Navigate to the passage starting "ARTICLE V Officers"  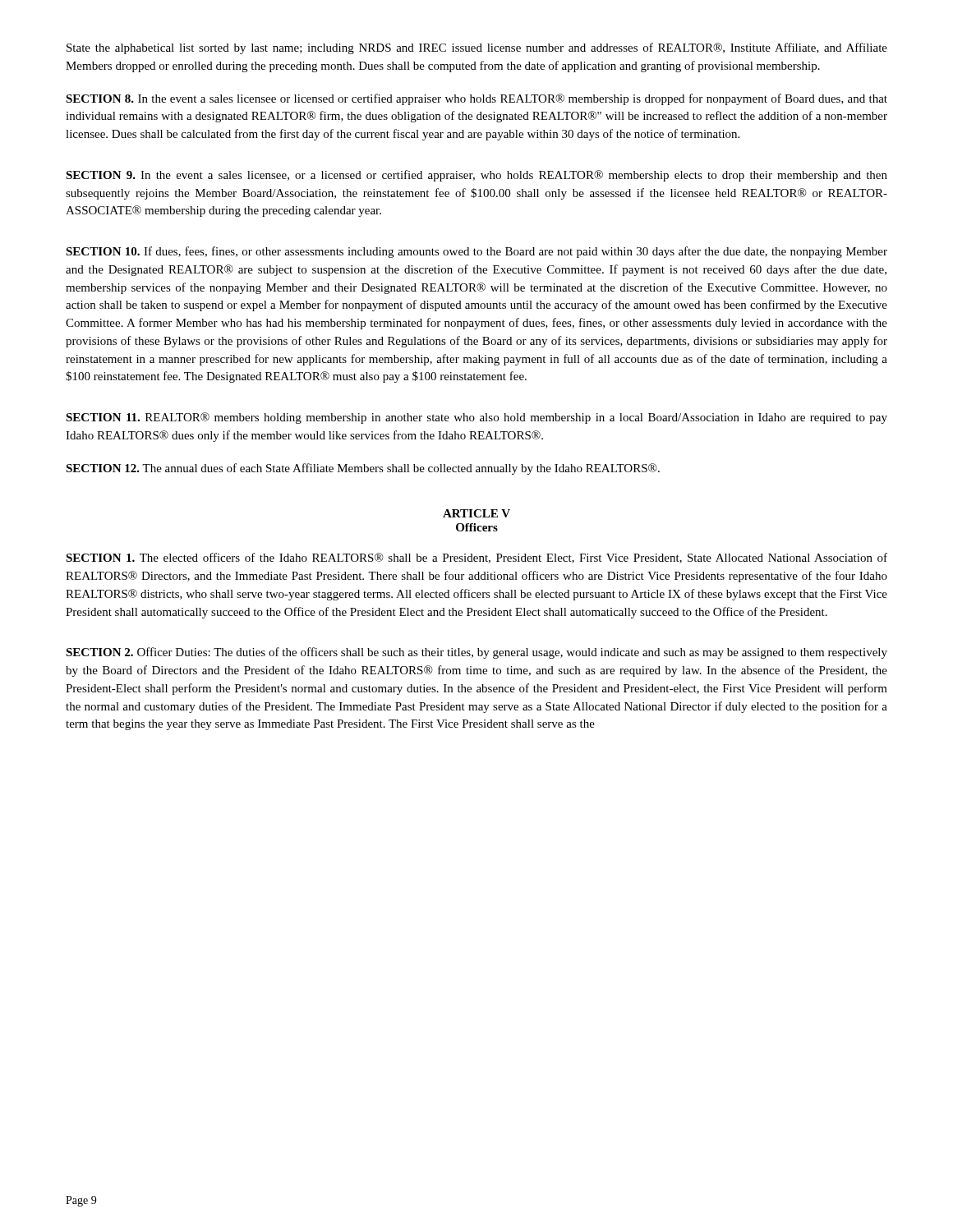point(476,521)
